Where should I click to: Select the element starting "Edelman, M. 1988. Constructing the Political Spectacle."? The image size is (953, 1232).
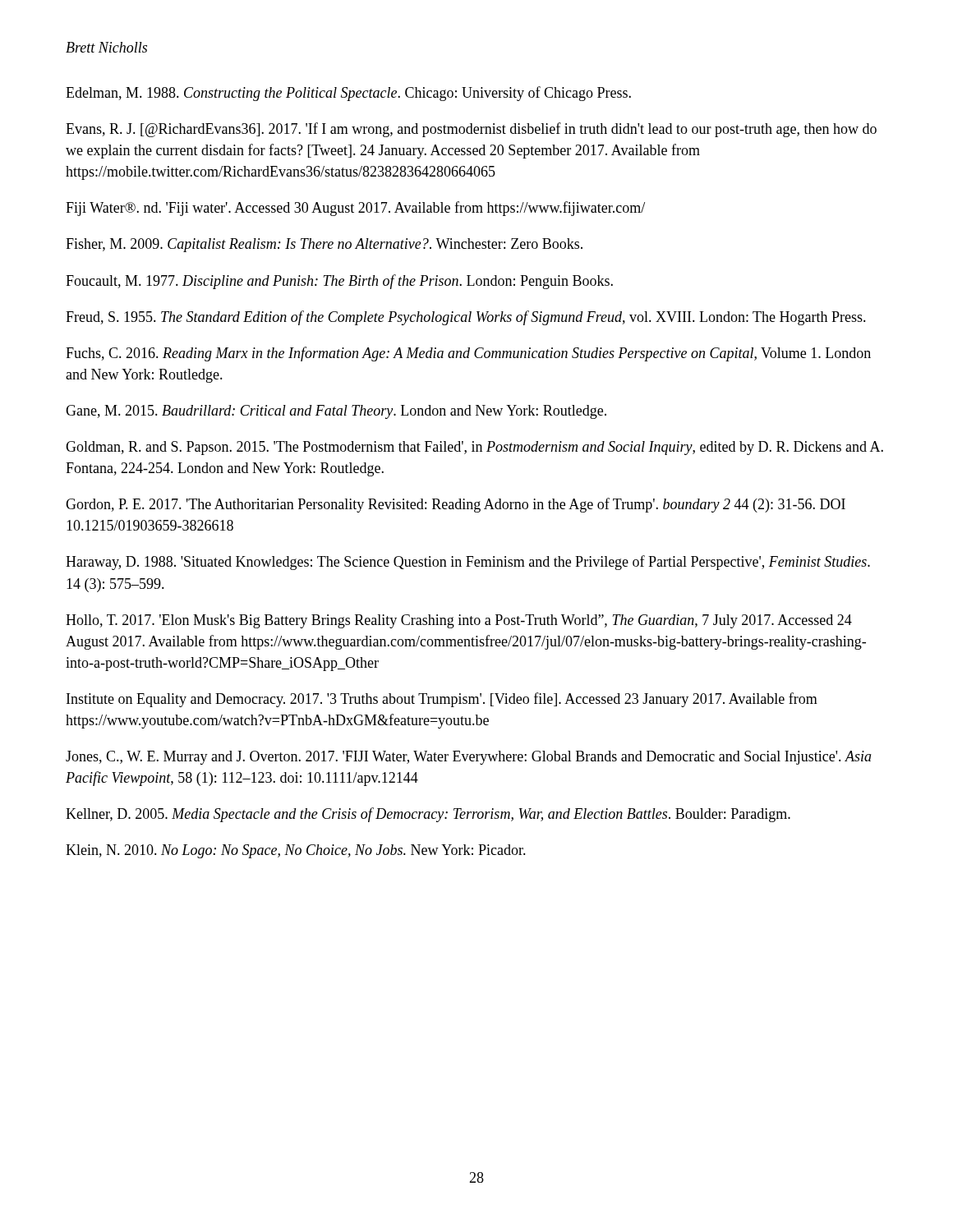(349, 93)
